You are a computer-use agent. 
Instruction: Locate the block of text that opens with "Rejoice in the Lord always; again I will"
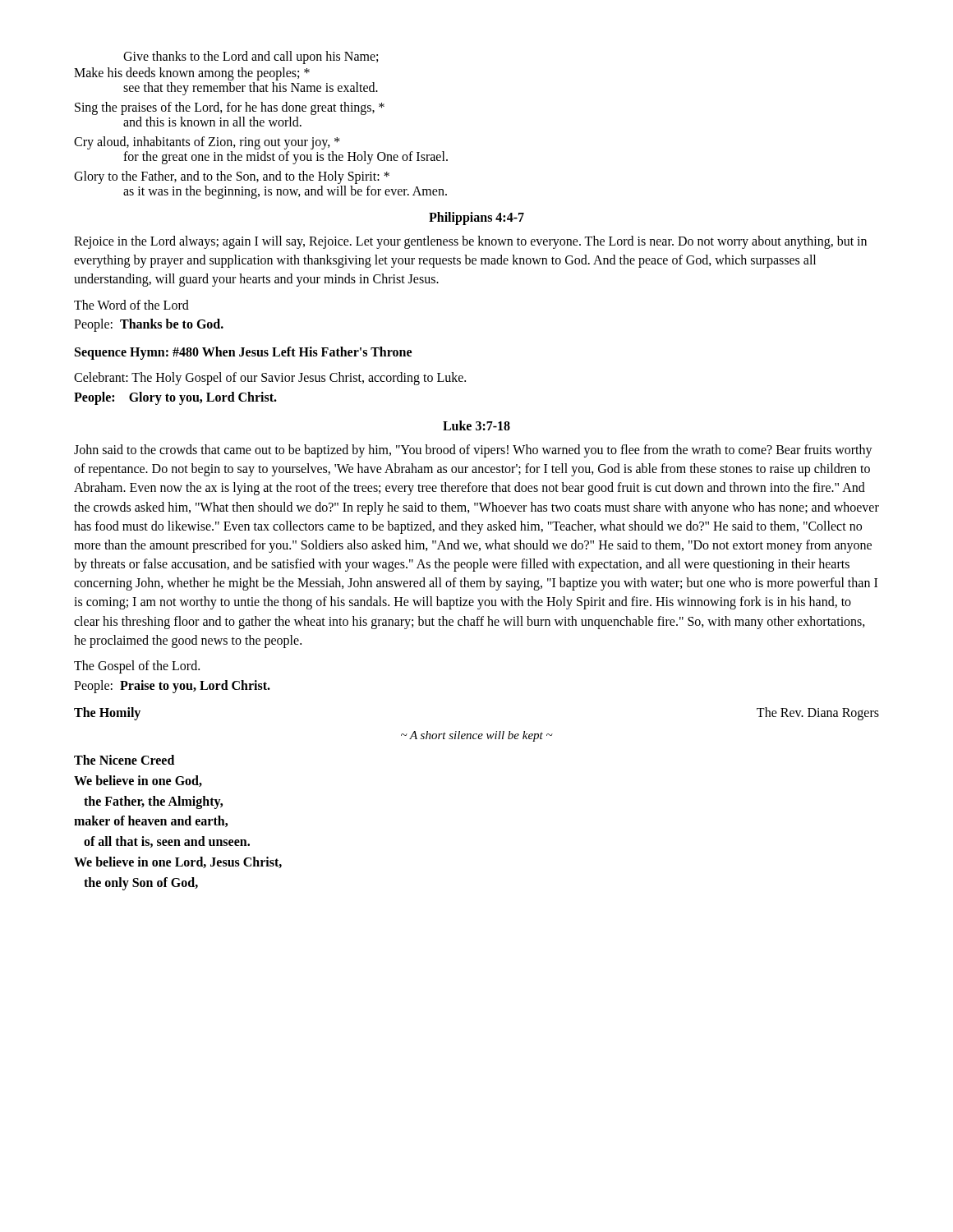471,260
